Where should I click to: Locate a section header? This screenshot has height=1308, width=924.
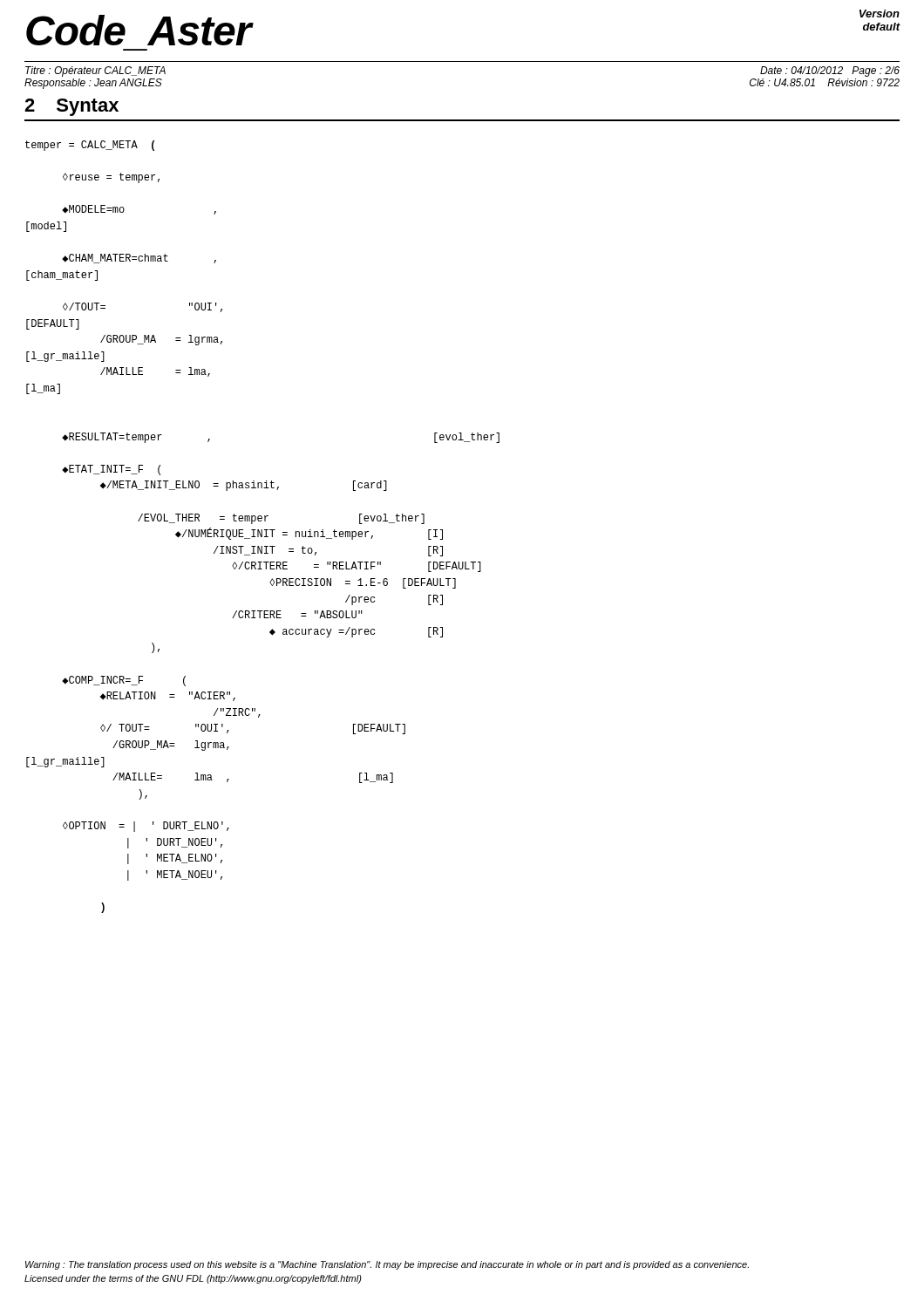462,108
